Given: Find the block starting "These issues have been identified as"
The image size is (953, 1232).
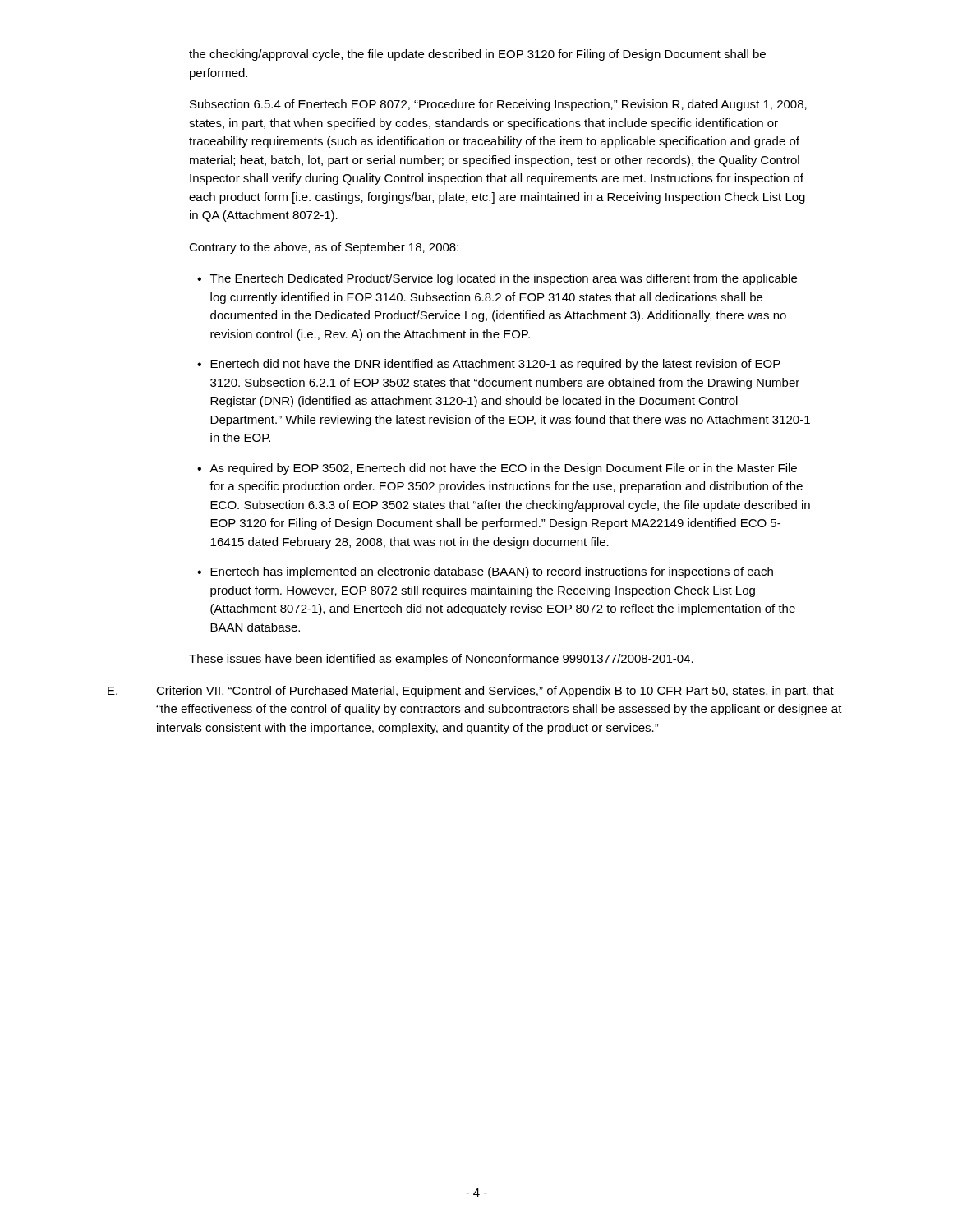Looking at the screenshot, I should coord(441,658).
